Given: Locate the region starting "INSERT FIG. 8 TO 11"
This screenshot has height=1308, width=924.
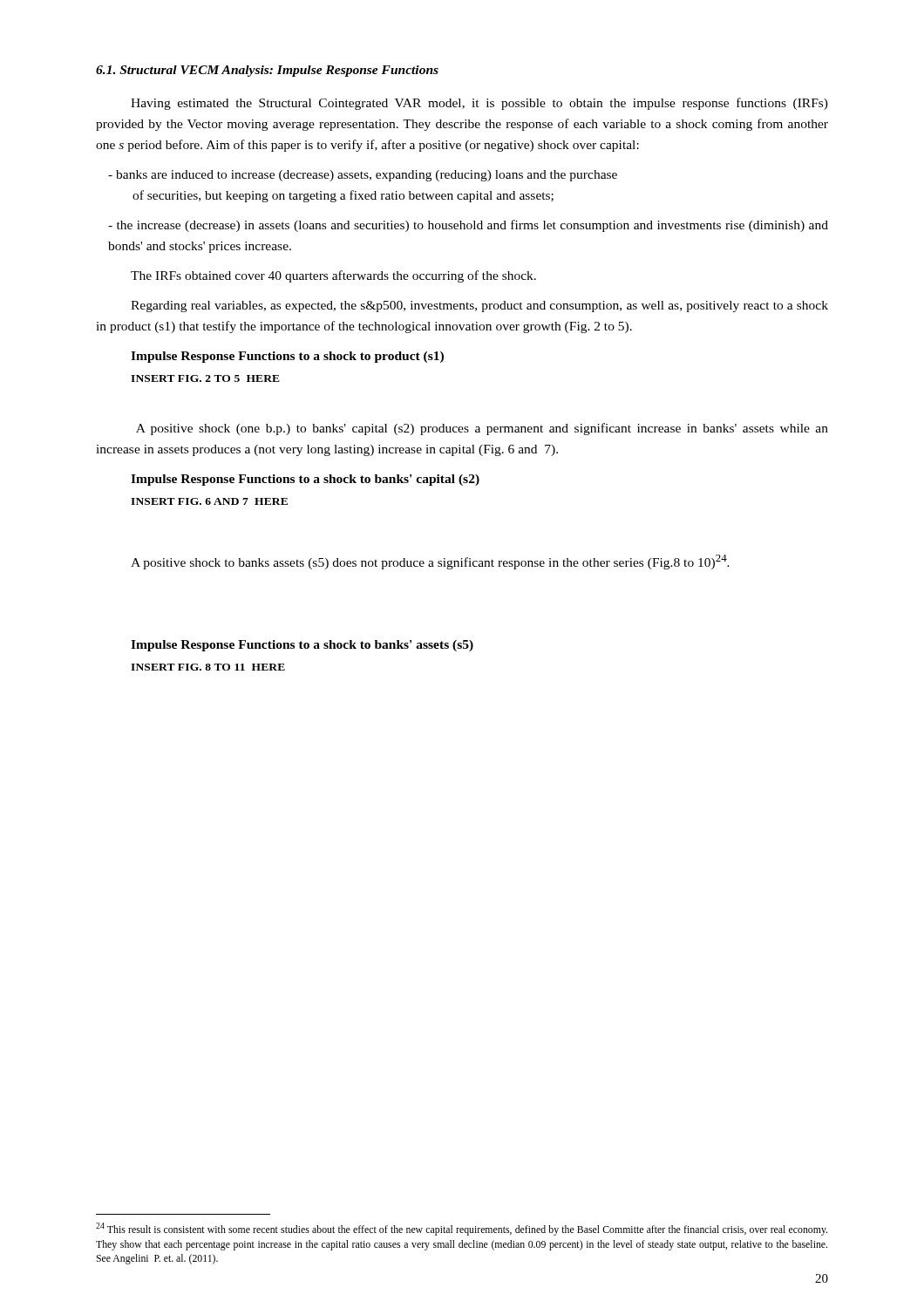Looking at the screenshot, I should tap(208, 667).
